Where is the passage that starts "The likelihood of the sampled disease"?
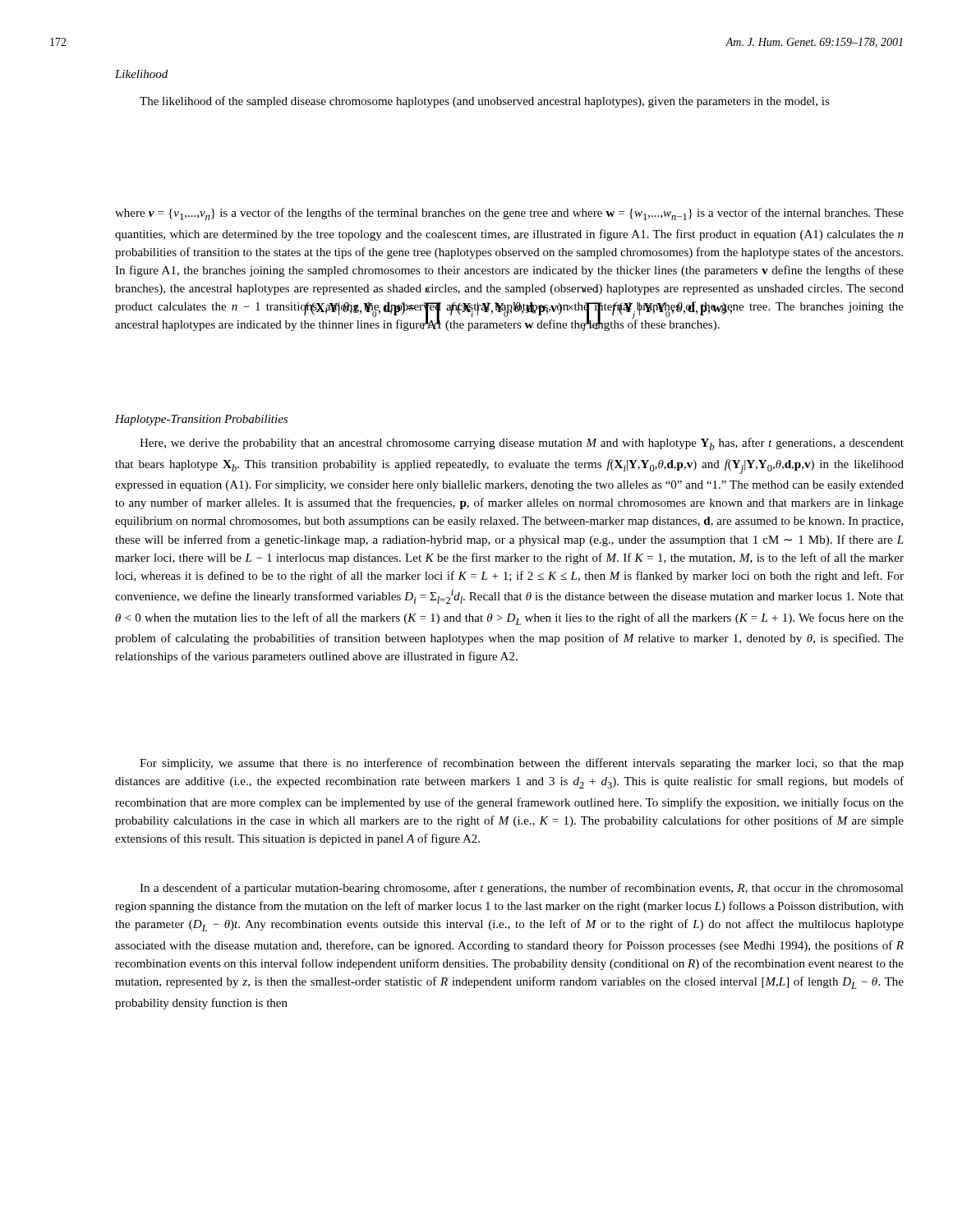 (509, 101)
